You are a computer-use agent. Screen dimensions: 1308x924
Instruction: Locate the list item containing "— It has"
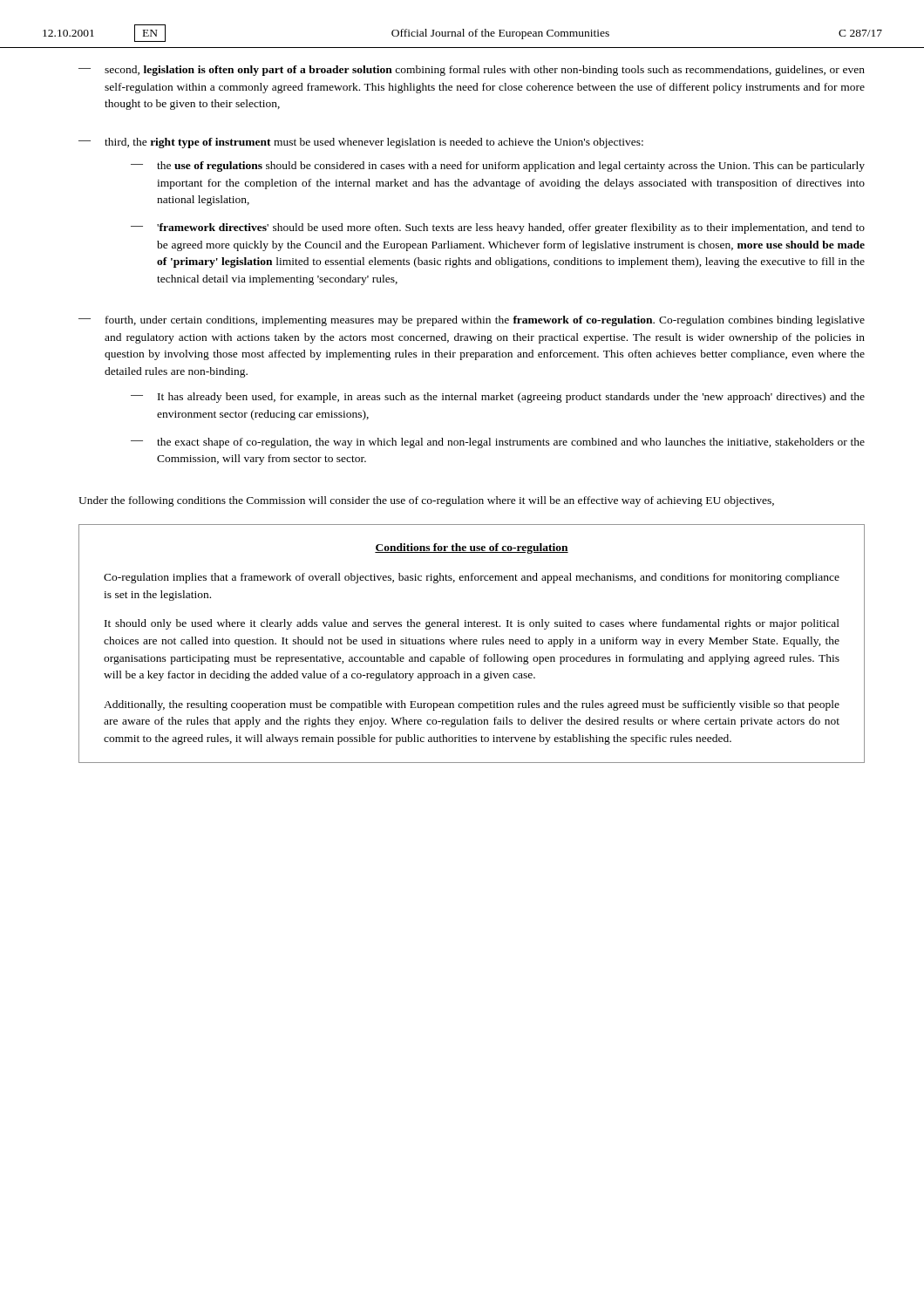tap(498, 405)
